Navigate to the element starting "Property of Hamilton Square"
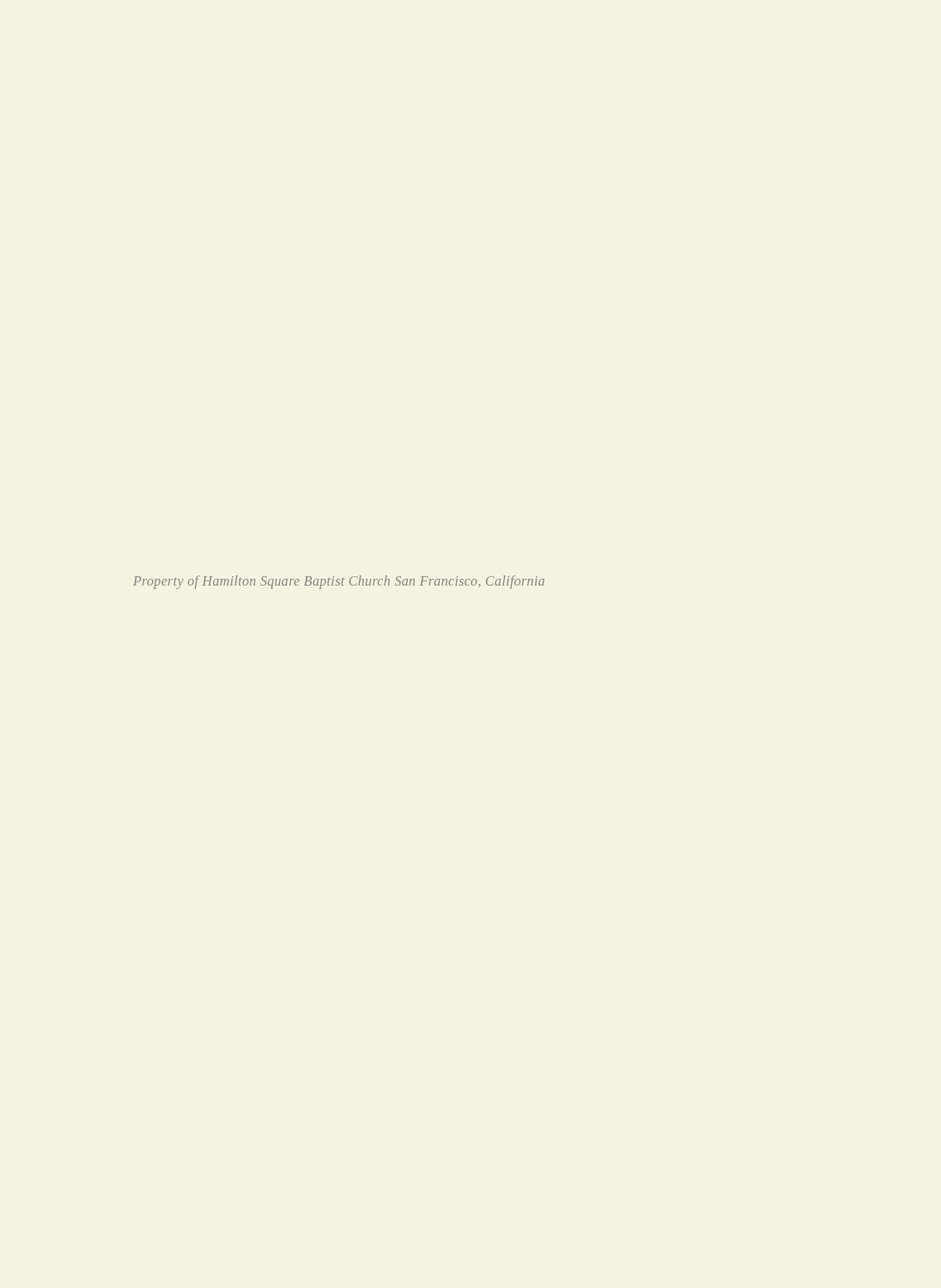941x1288 pixels. click(339, 581)
